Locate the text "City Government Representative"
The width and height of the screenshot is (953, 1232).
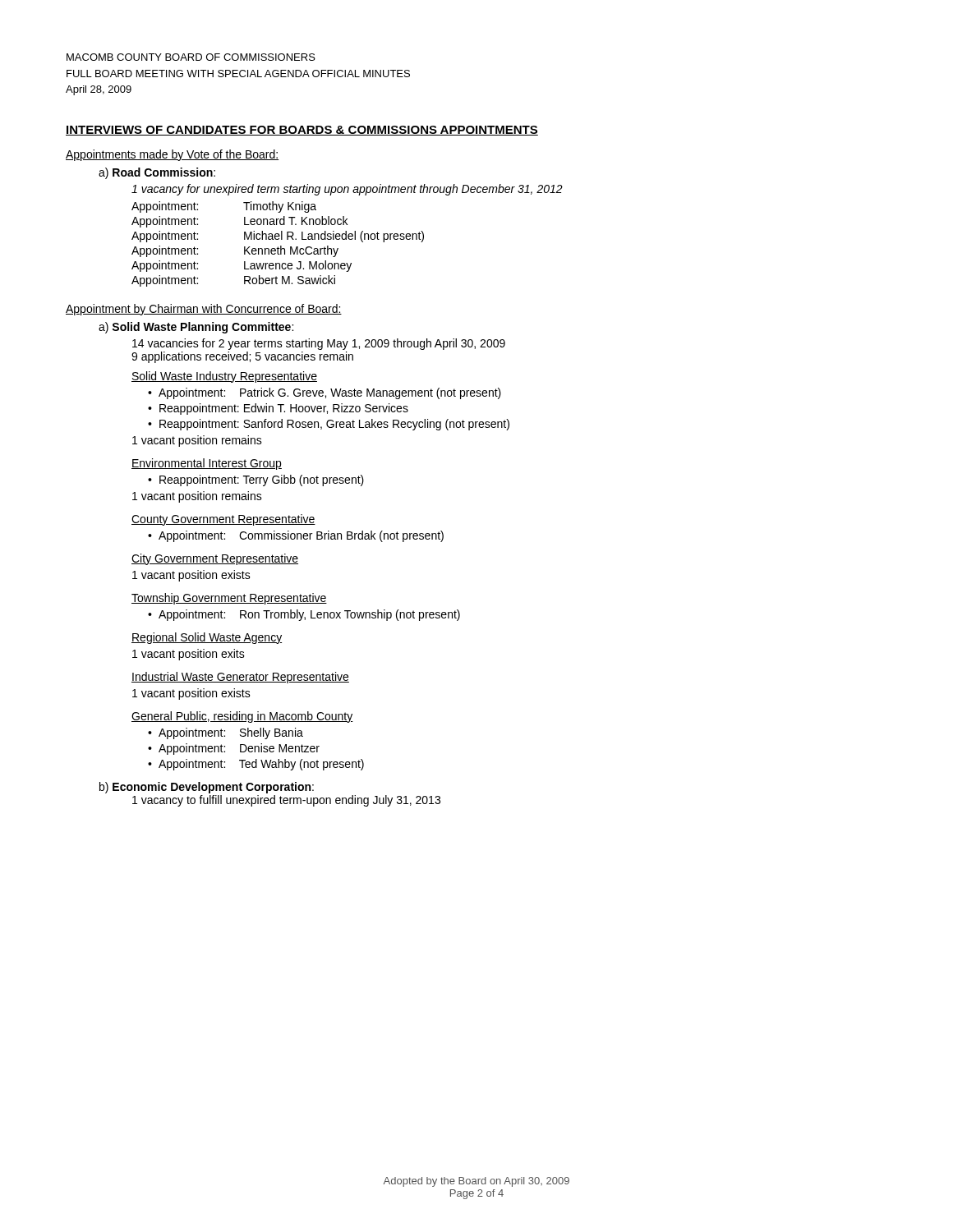(215, 558)
